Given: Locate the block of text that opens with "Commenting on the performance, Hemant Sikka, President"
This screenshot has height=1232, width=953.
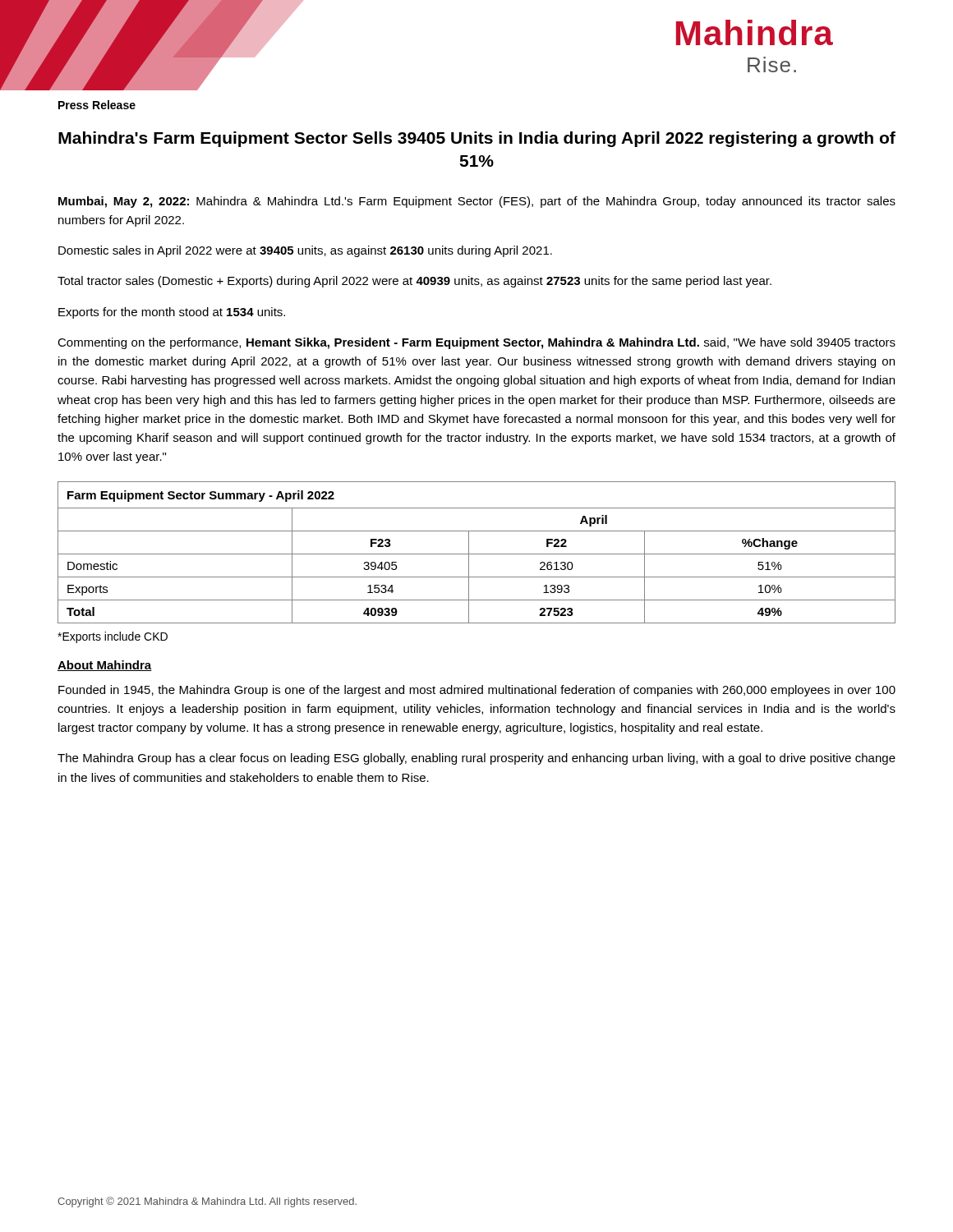Looking at the screenshot, I should click(x=476, y=399).
